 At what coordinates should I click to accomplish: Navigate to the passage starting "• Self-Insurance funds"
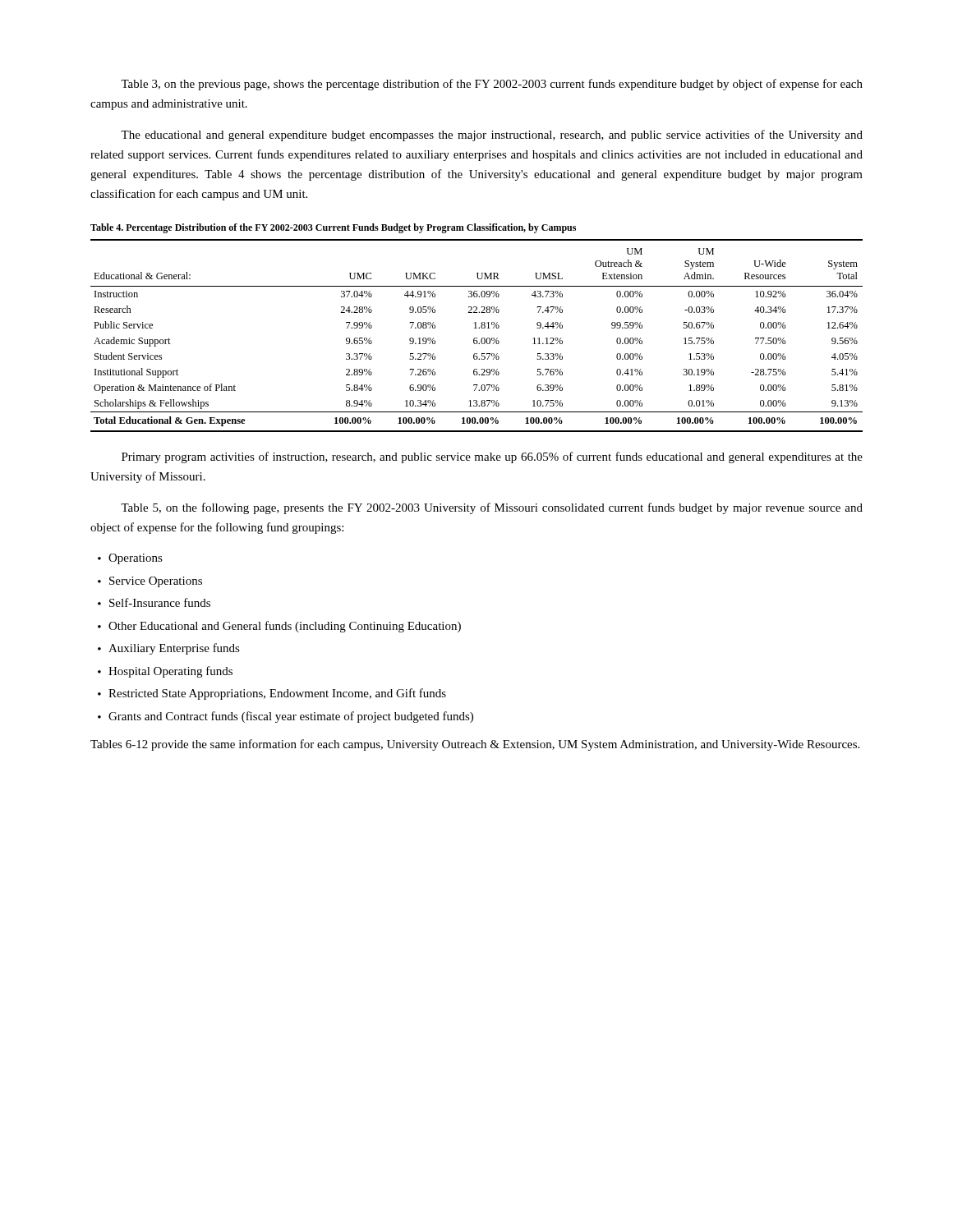154,602
